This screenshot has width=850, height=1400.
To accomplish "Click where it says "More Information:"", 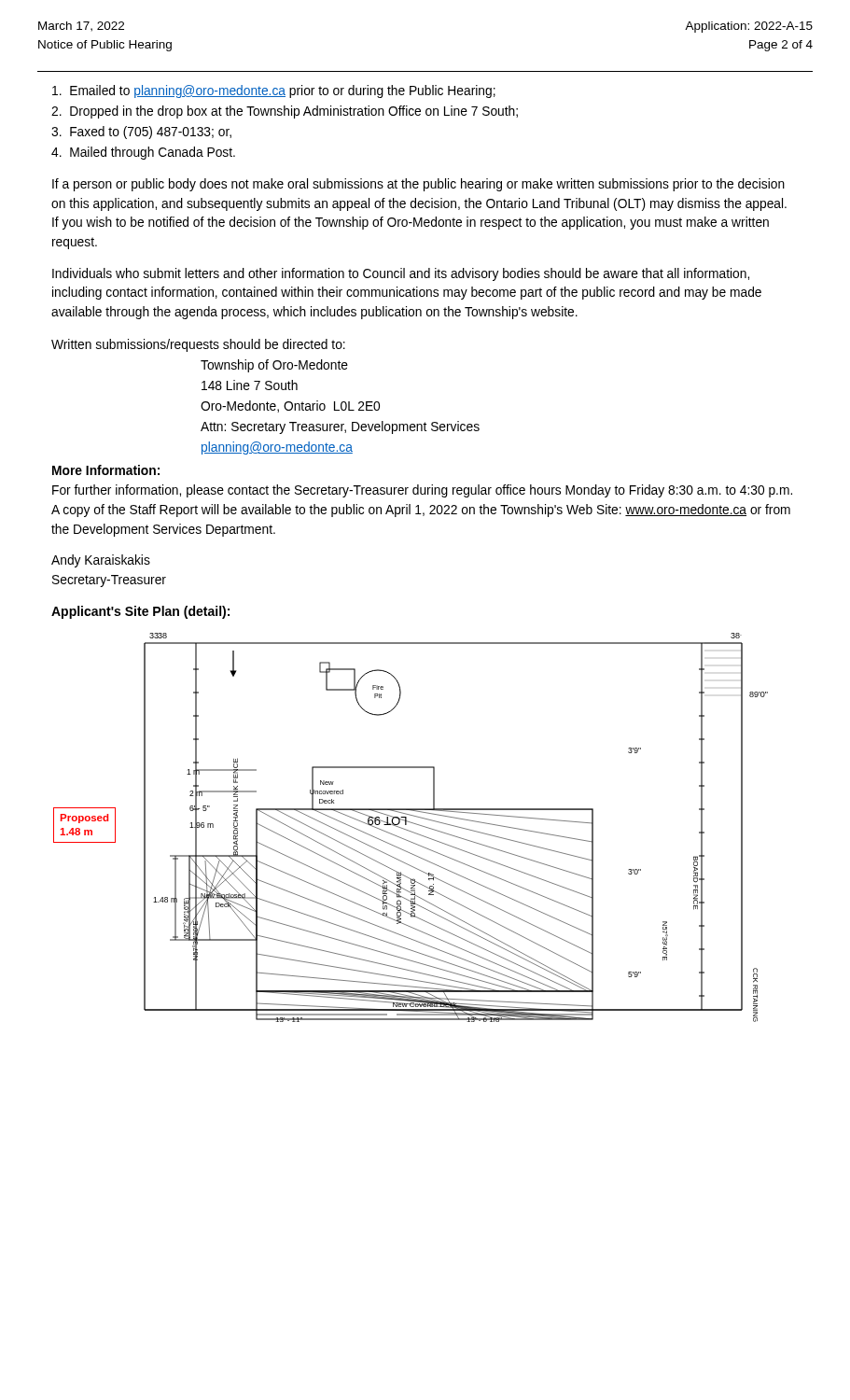I will click(x=106, y=471).
